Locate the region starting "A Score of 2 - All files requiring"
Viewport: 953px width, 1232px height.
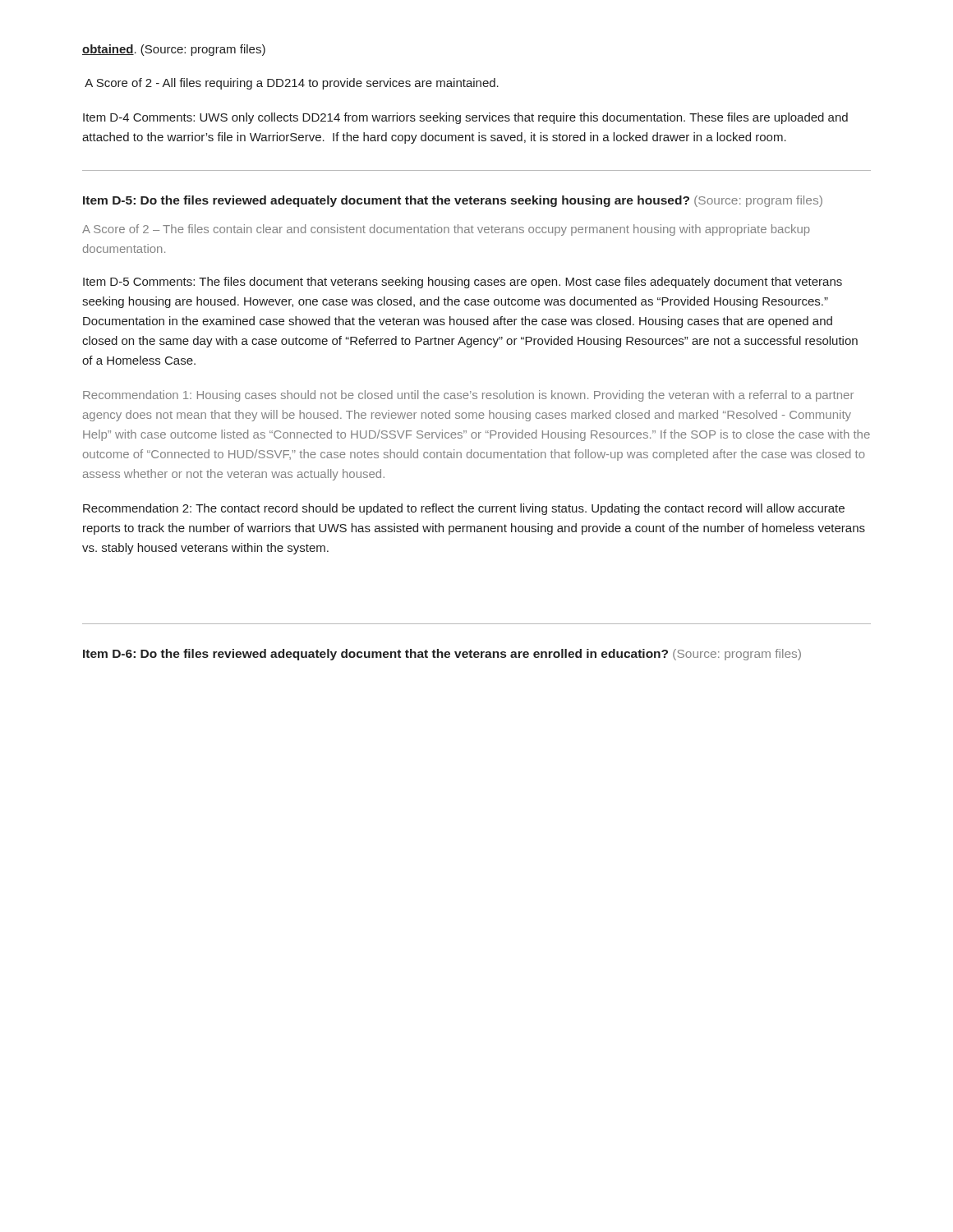291,83
